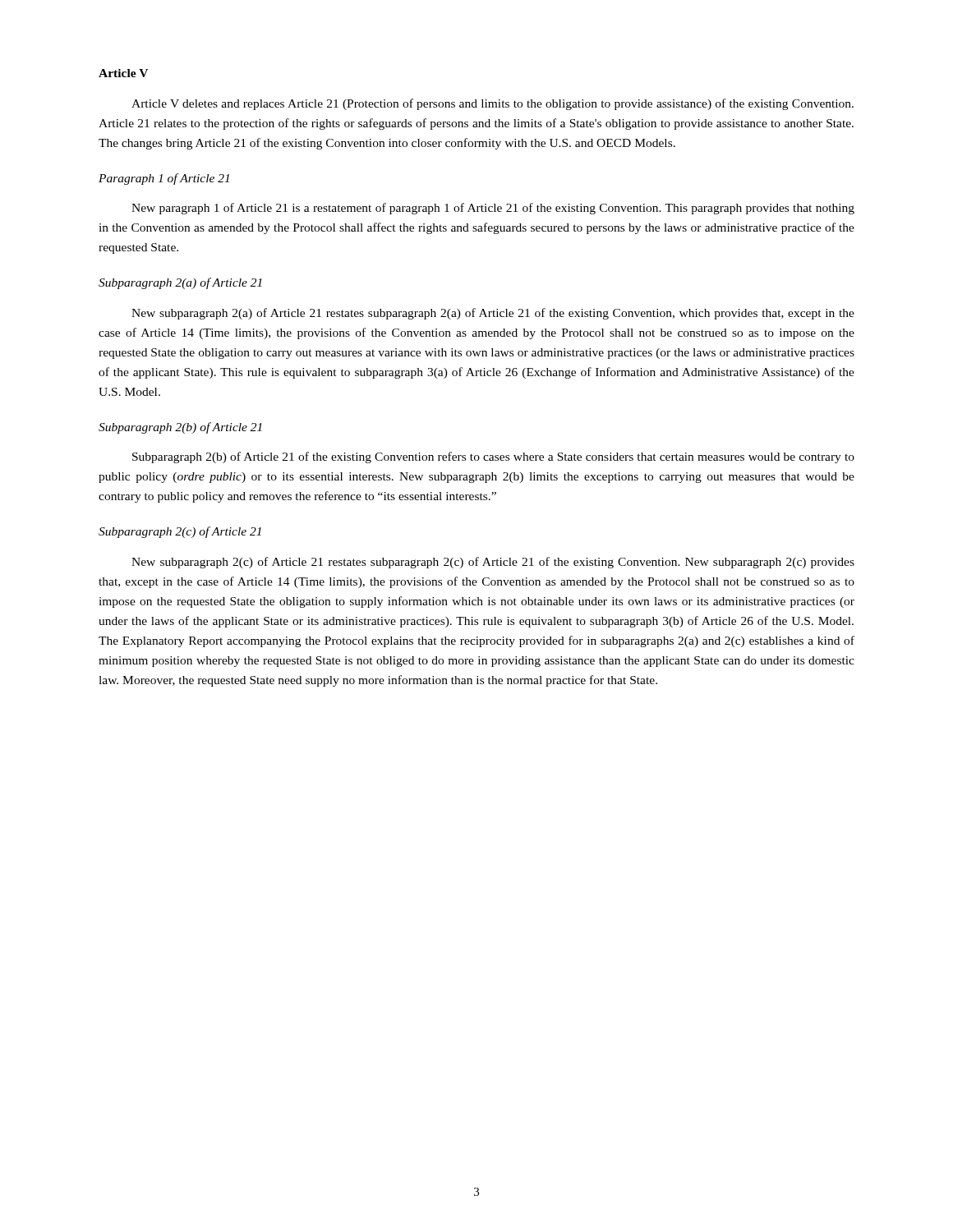This screenshot has height=1232, width=953.
Task: Find the text block that says "New subparagraph 2(c) of Article 21 restates"
Action: coord(476,621)
